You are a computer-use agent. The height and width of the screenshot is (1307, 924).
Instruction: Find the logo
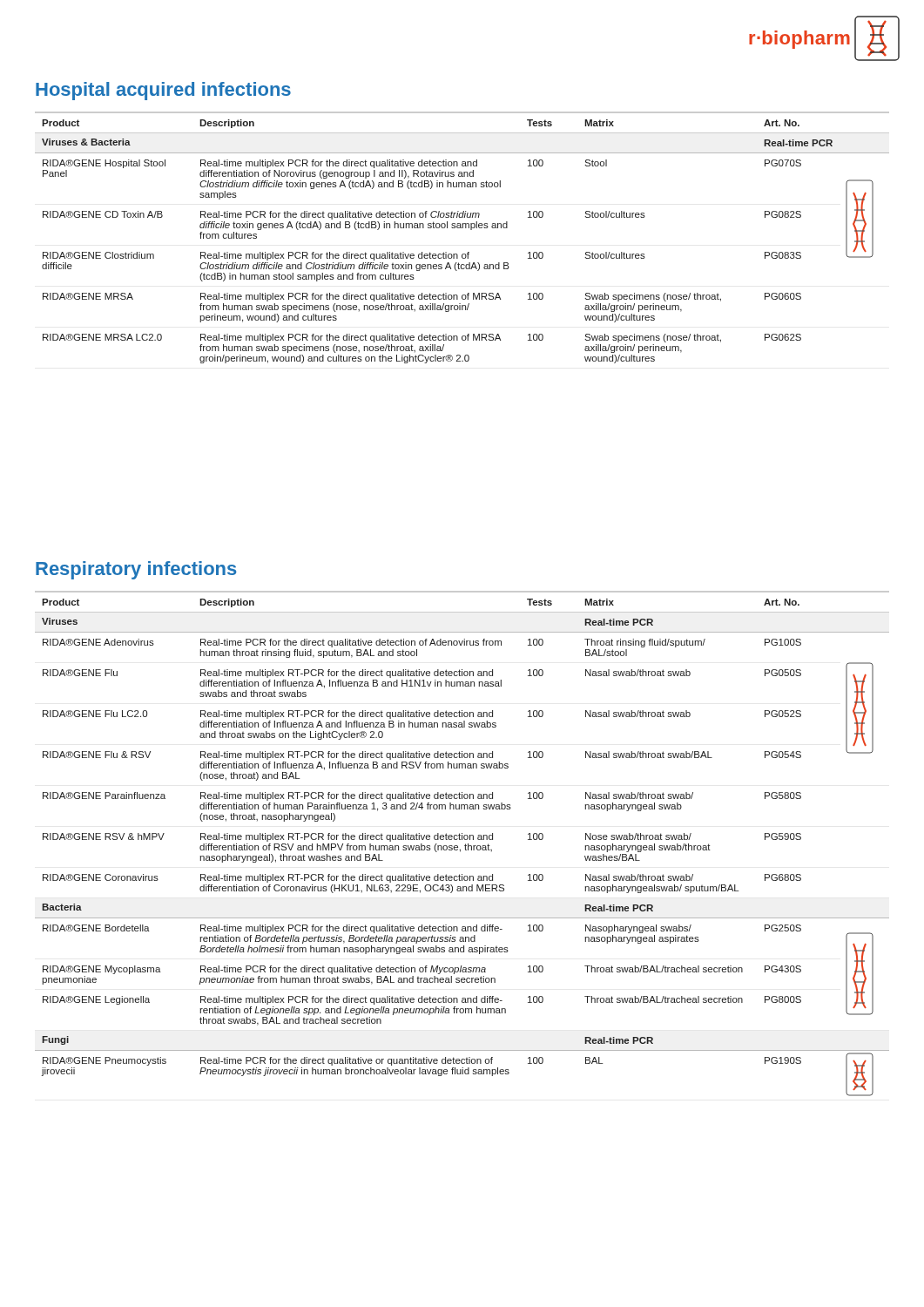pos(824,38)
